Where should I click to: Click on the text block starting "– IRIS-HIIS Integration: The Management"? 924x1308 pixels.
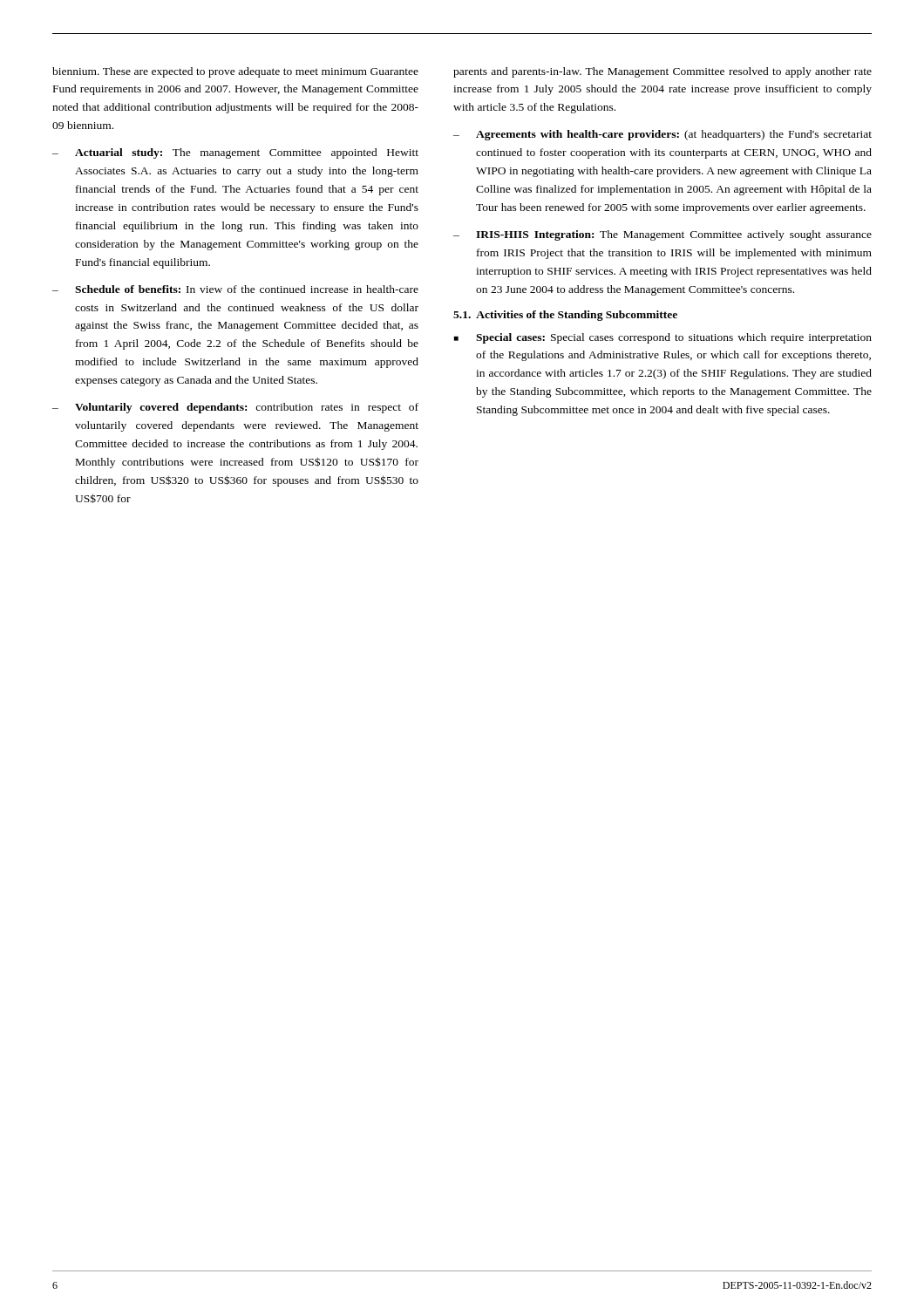(663, 262)
